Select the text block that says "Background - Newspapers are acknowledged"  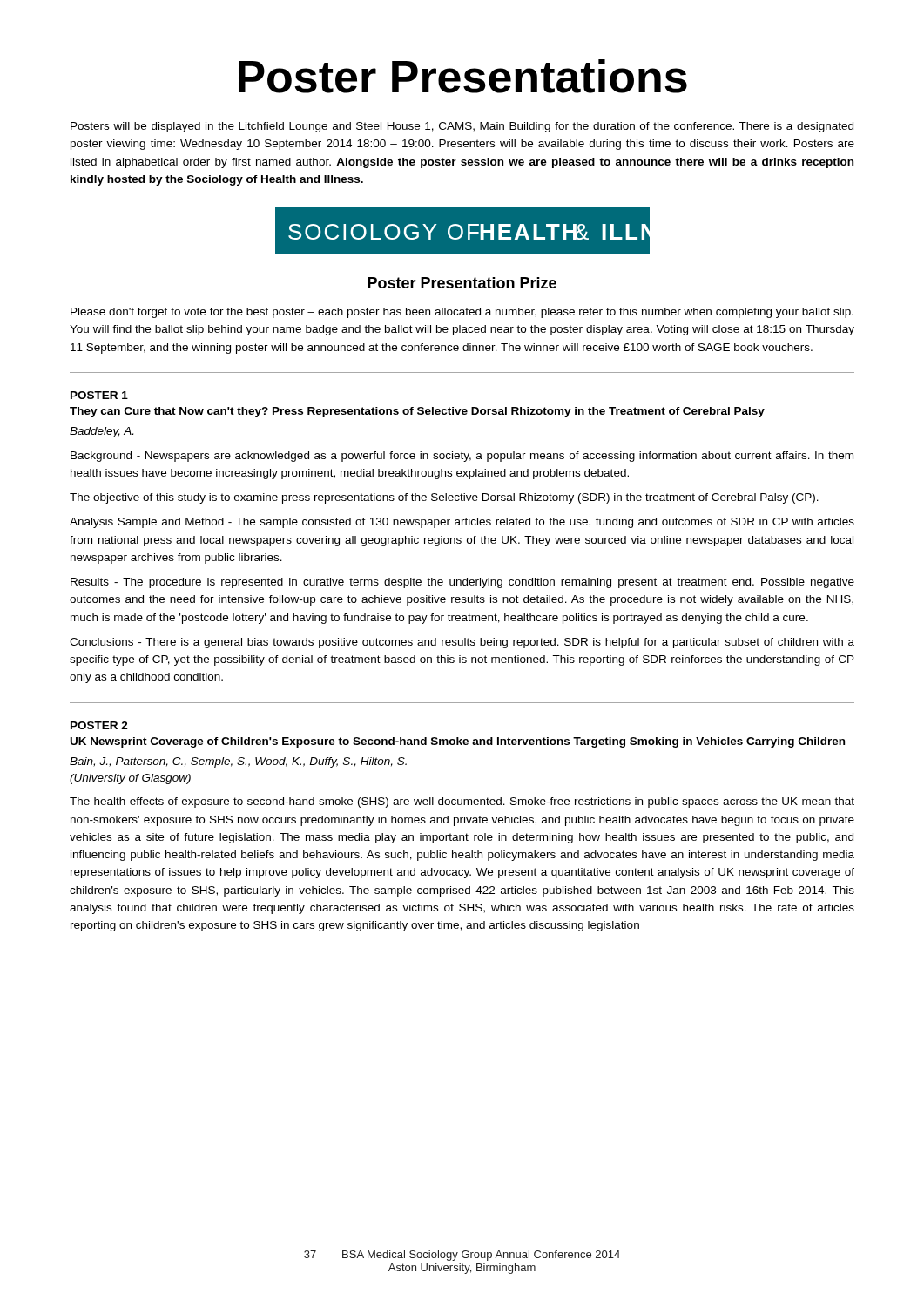(x=462, y=464)
